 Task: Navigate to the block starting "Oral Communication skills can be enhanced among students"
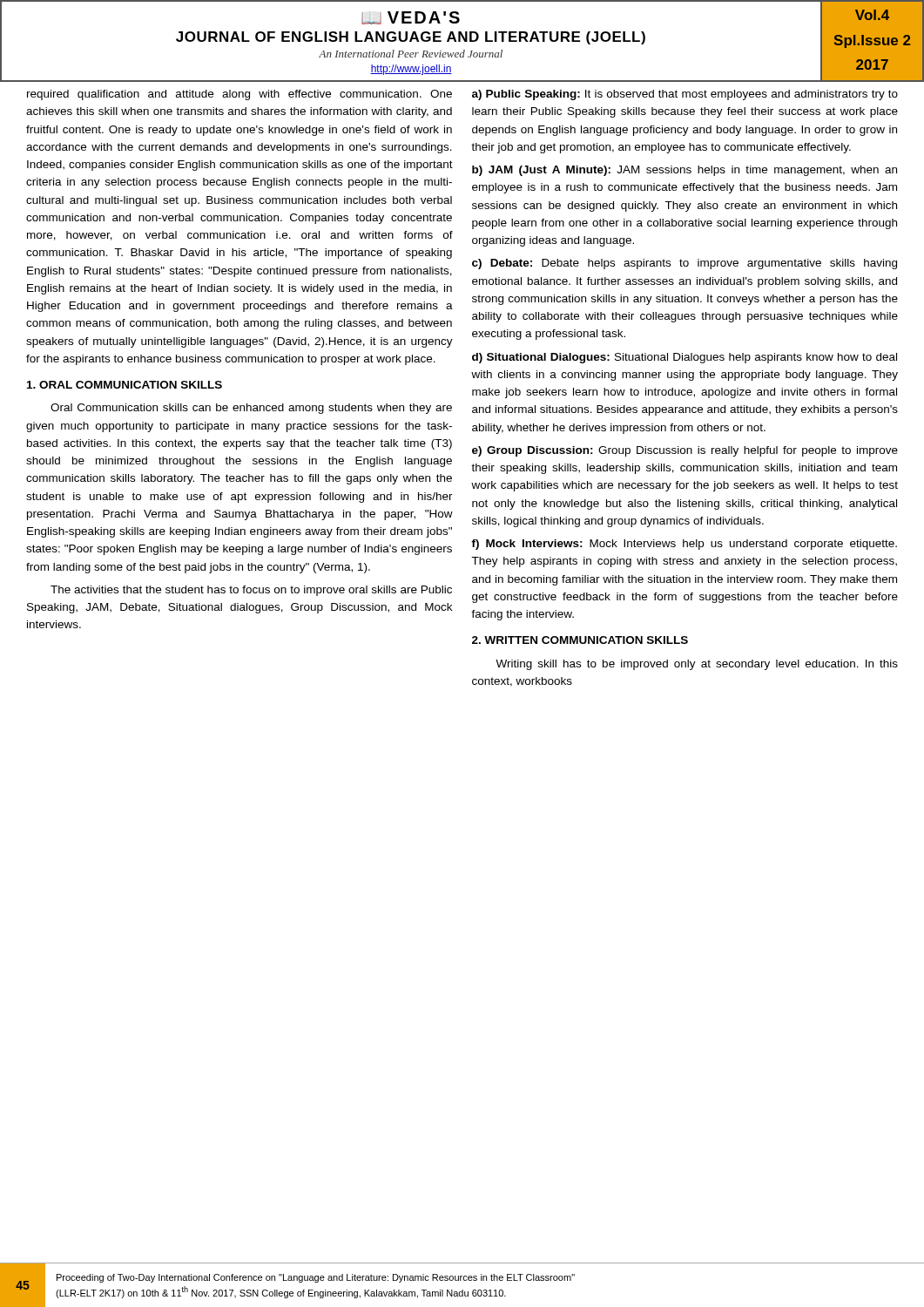(x=239, y=517)
